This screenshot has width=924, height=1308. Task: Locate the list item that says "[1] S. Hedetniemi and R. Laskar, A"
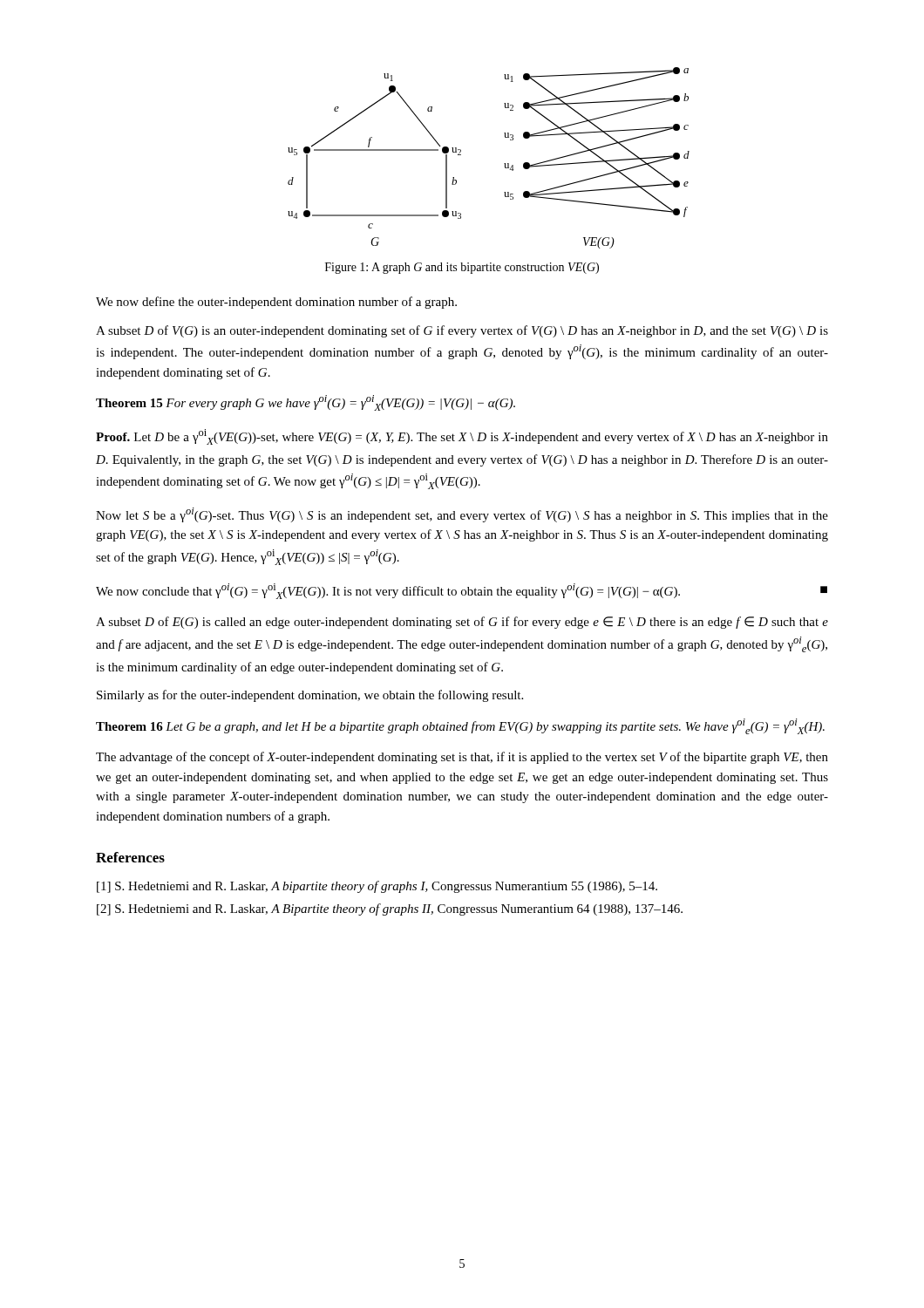(377, 886)
